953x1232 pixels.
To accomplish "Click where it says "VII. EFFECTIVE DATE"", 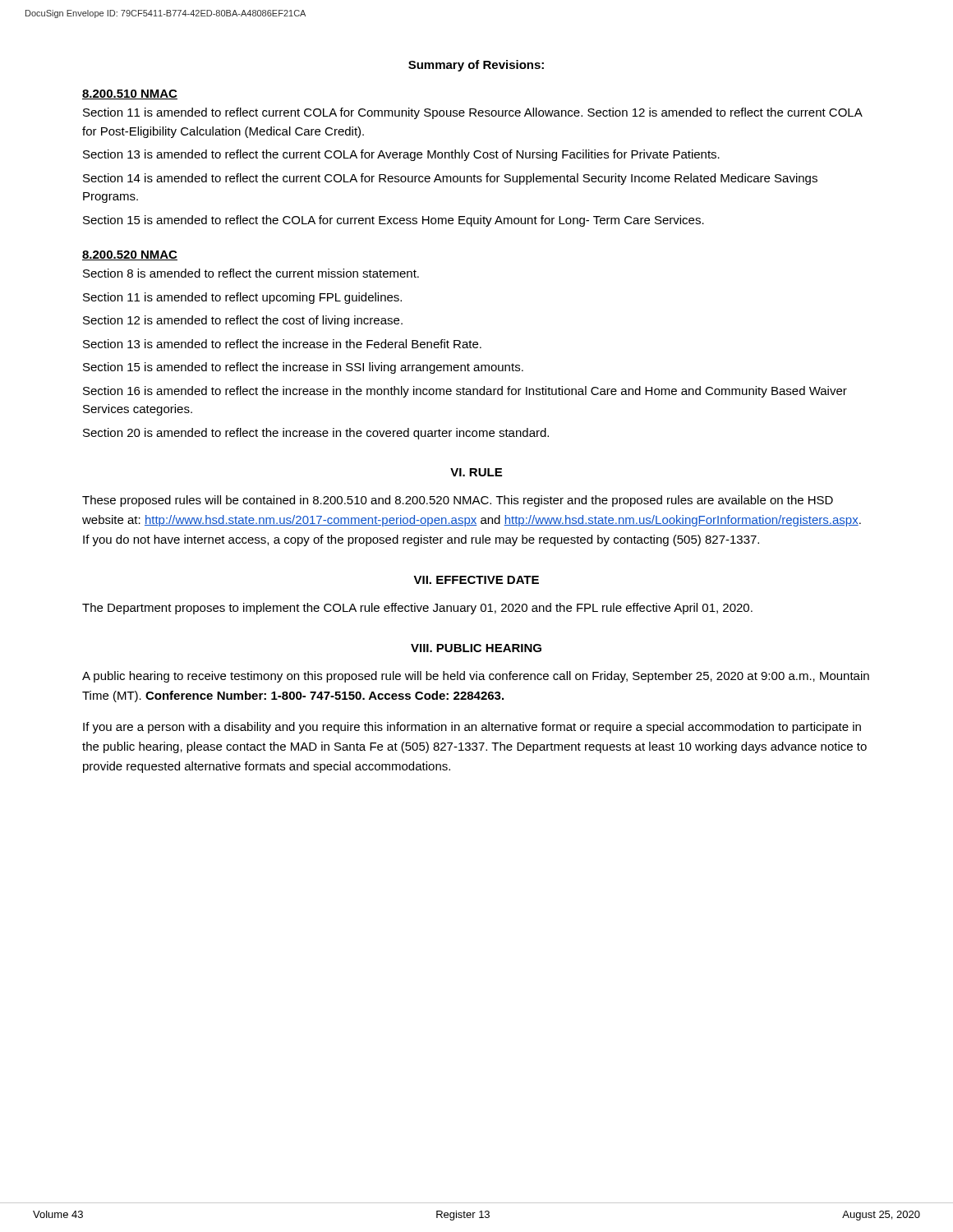I will point(476,579).
